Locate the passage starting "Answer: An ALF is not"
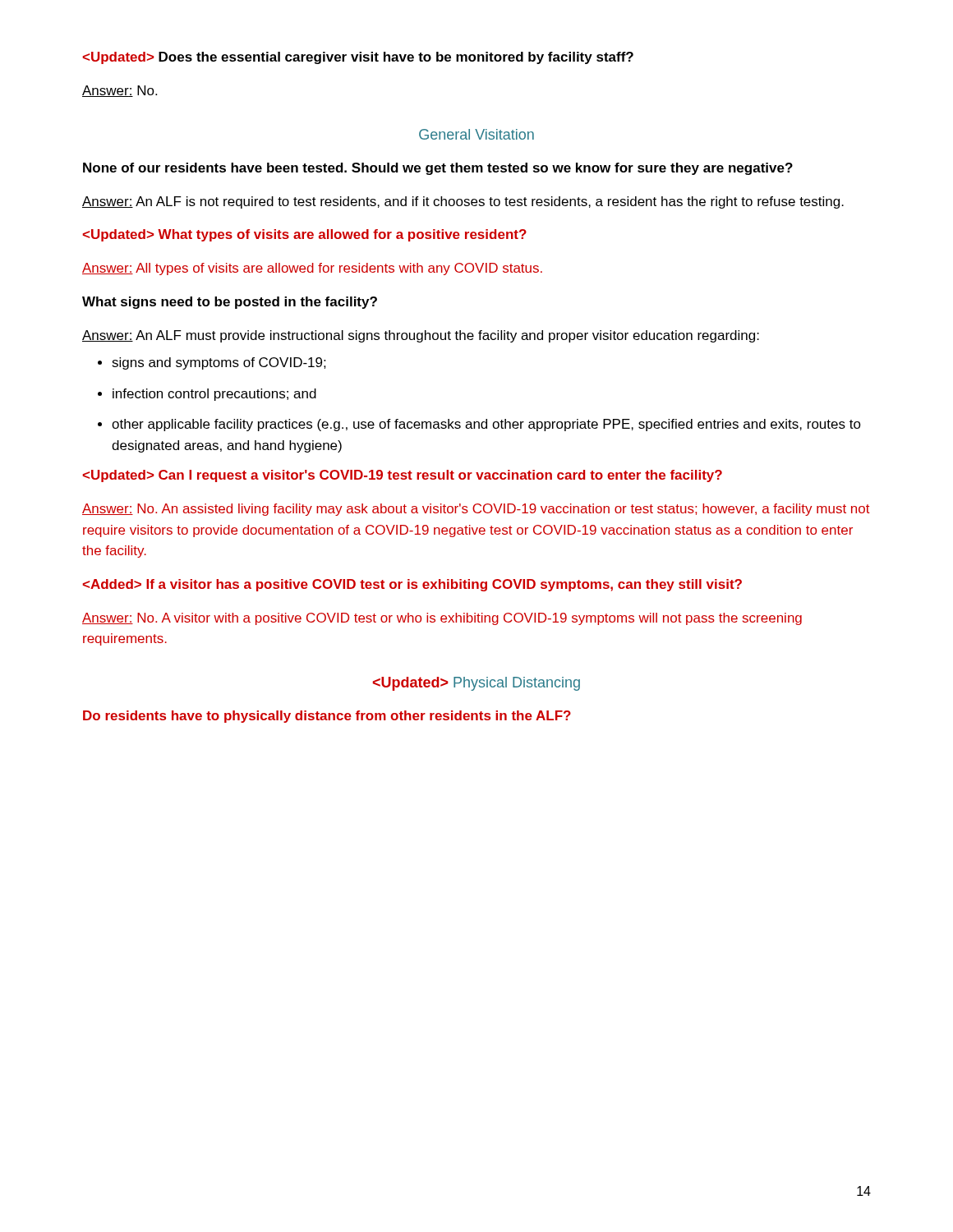 [x=463, y=201]
